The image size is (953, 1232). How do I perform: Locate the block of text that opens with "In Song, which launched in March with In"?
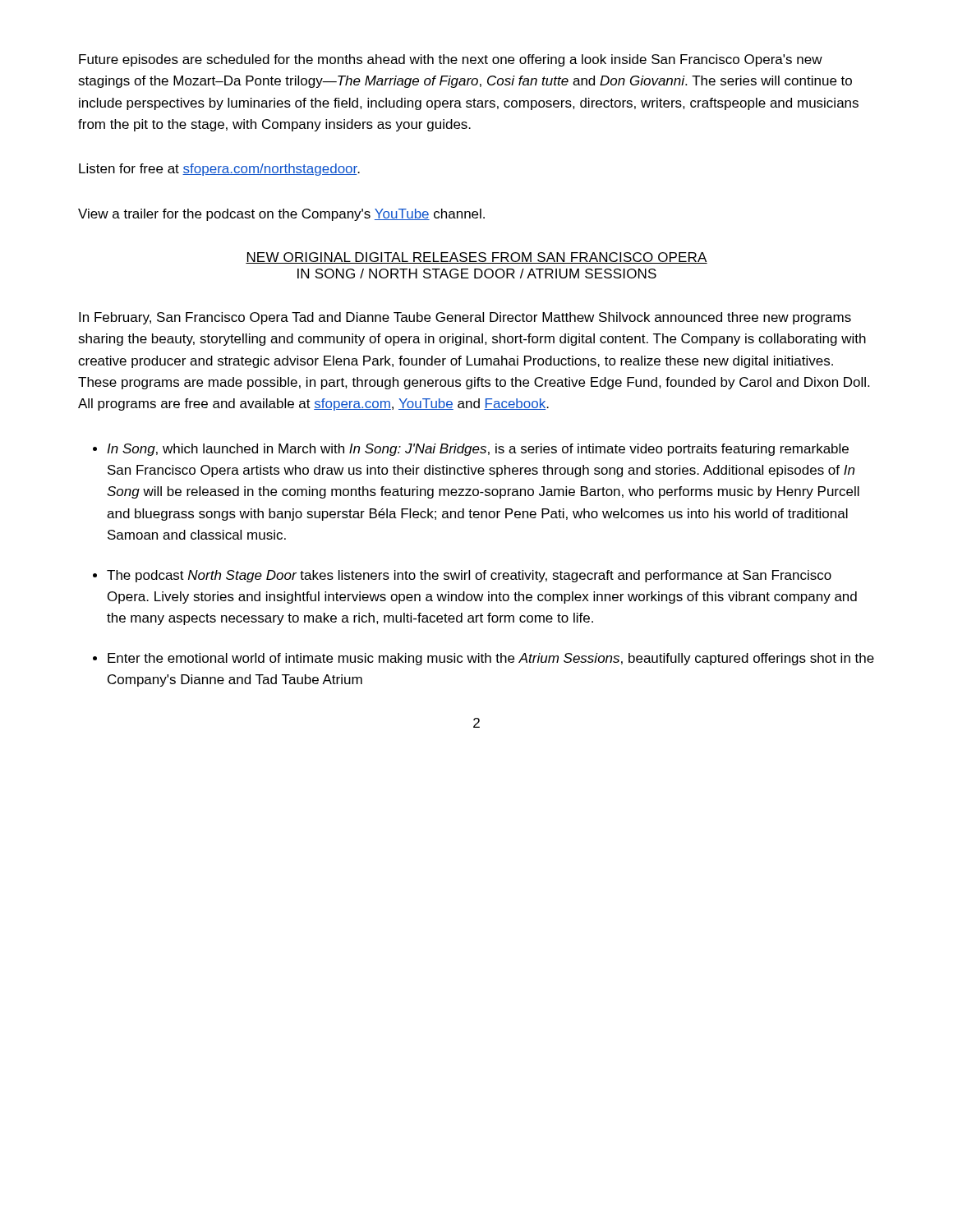[x=483, y=492]
